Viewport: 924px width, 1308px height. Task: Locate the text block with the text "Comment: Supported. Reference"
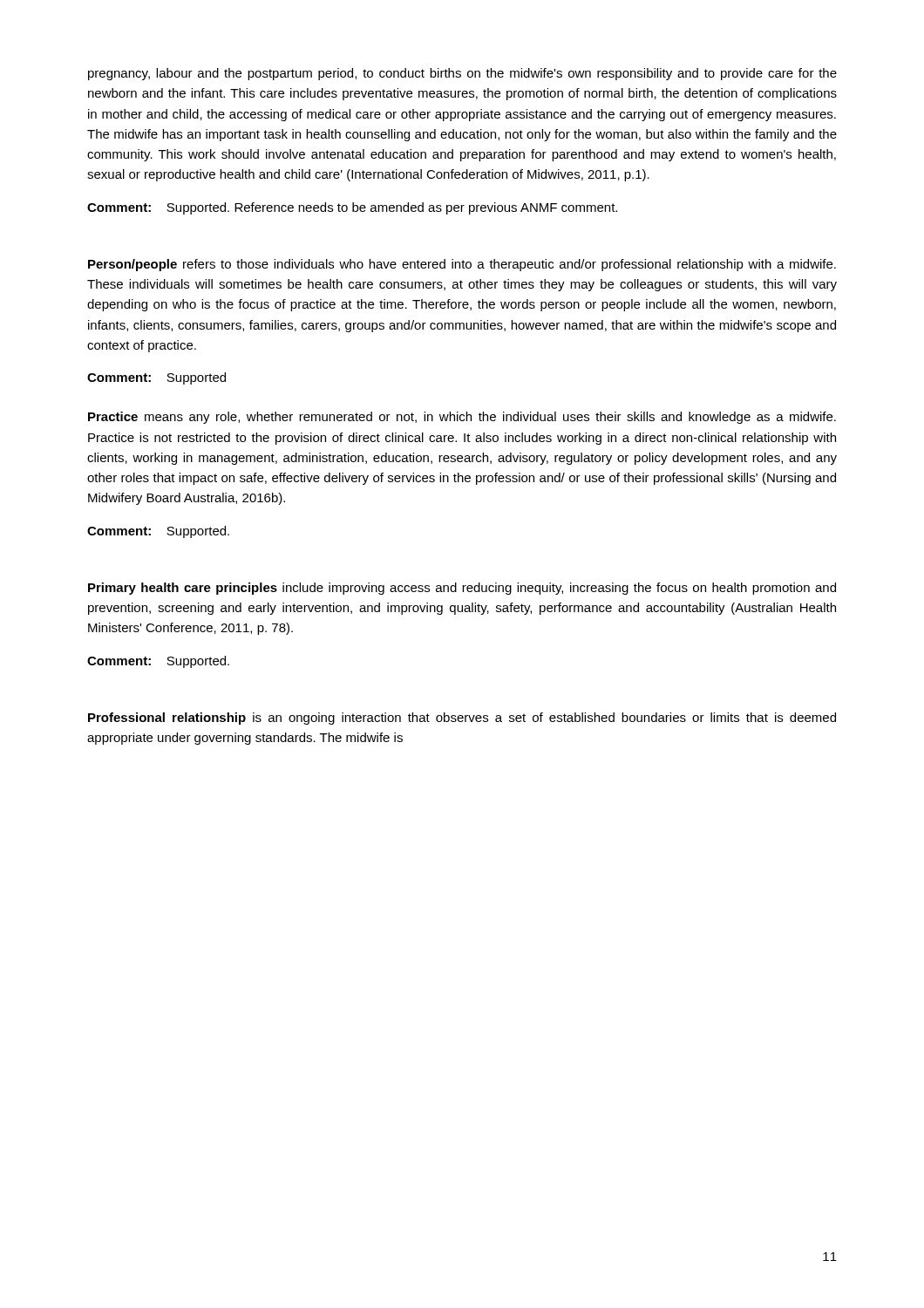click(x=353, y=207)
